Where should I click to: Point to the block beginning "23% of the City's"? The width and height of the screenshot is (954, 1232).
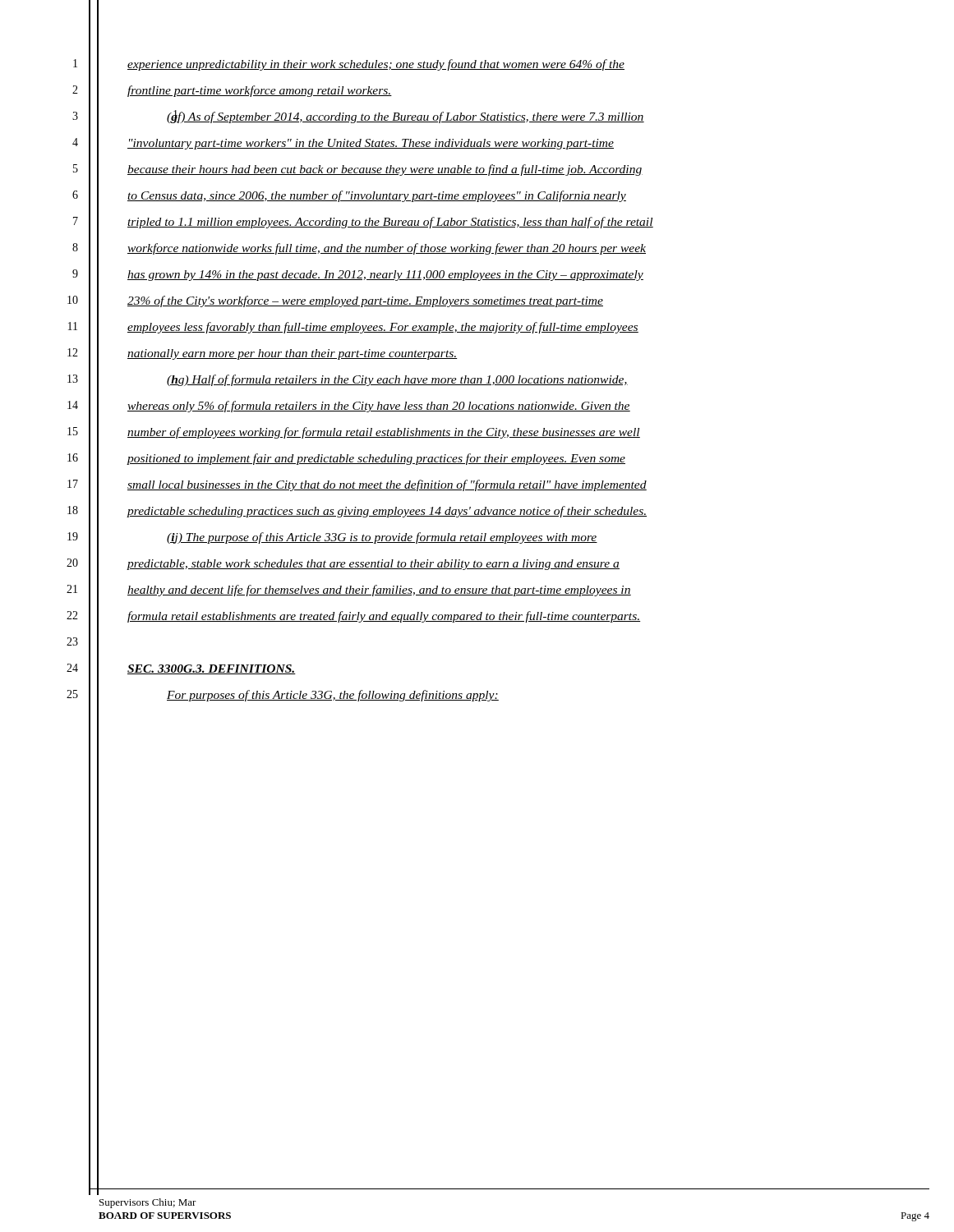click(x=365, y=300)
